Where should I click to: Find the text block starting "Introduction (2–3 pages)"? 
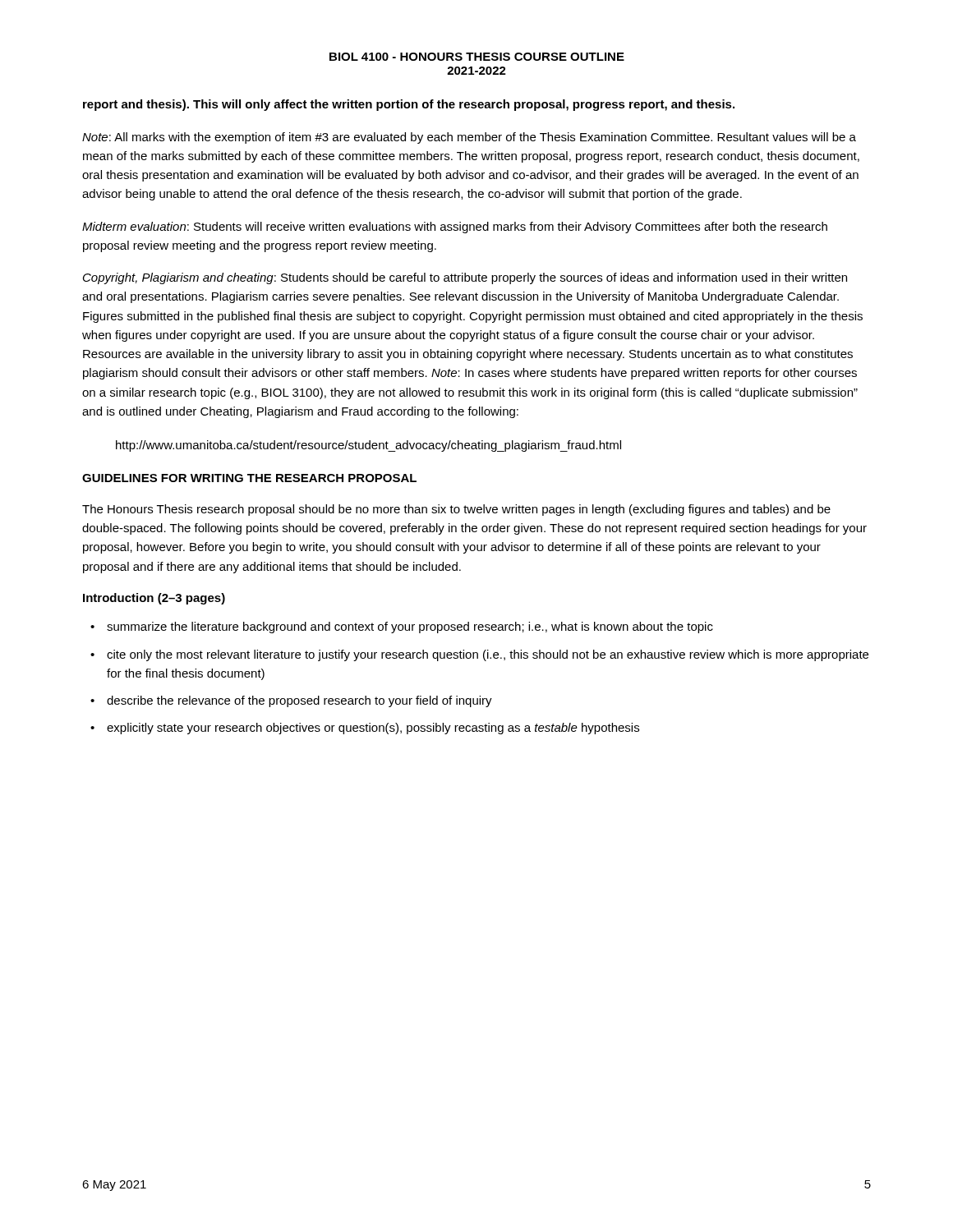[x=154, y=597]
